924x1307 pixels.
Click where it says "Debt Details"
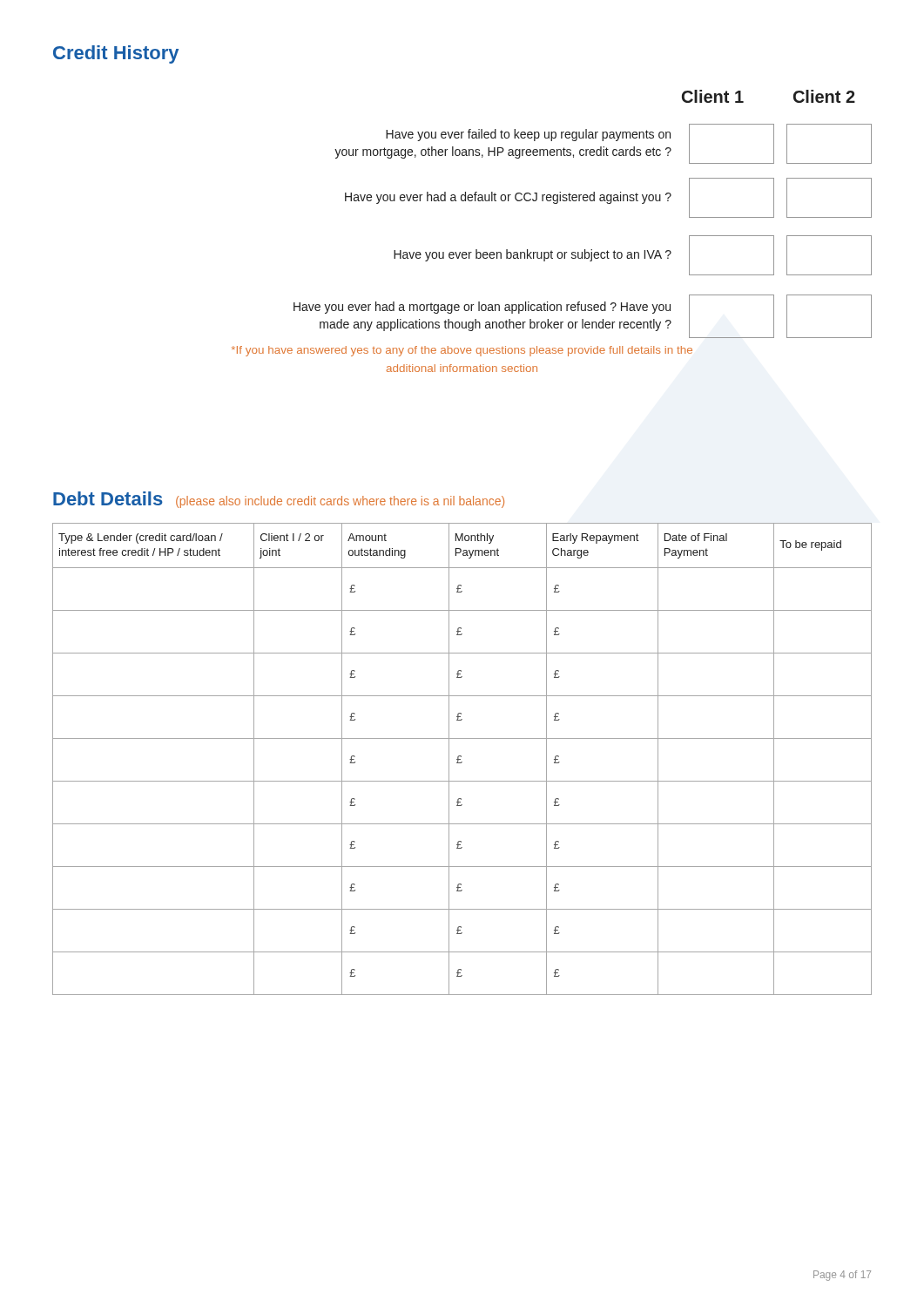108,499
